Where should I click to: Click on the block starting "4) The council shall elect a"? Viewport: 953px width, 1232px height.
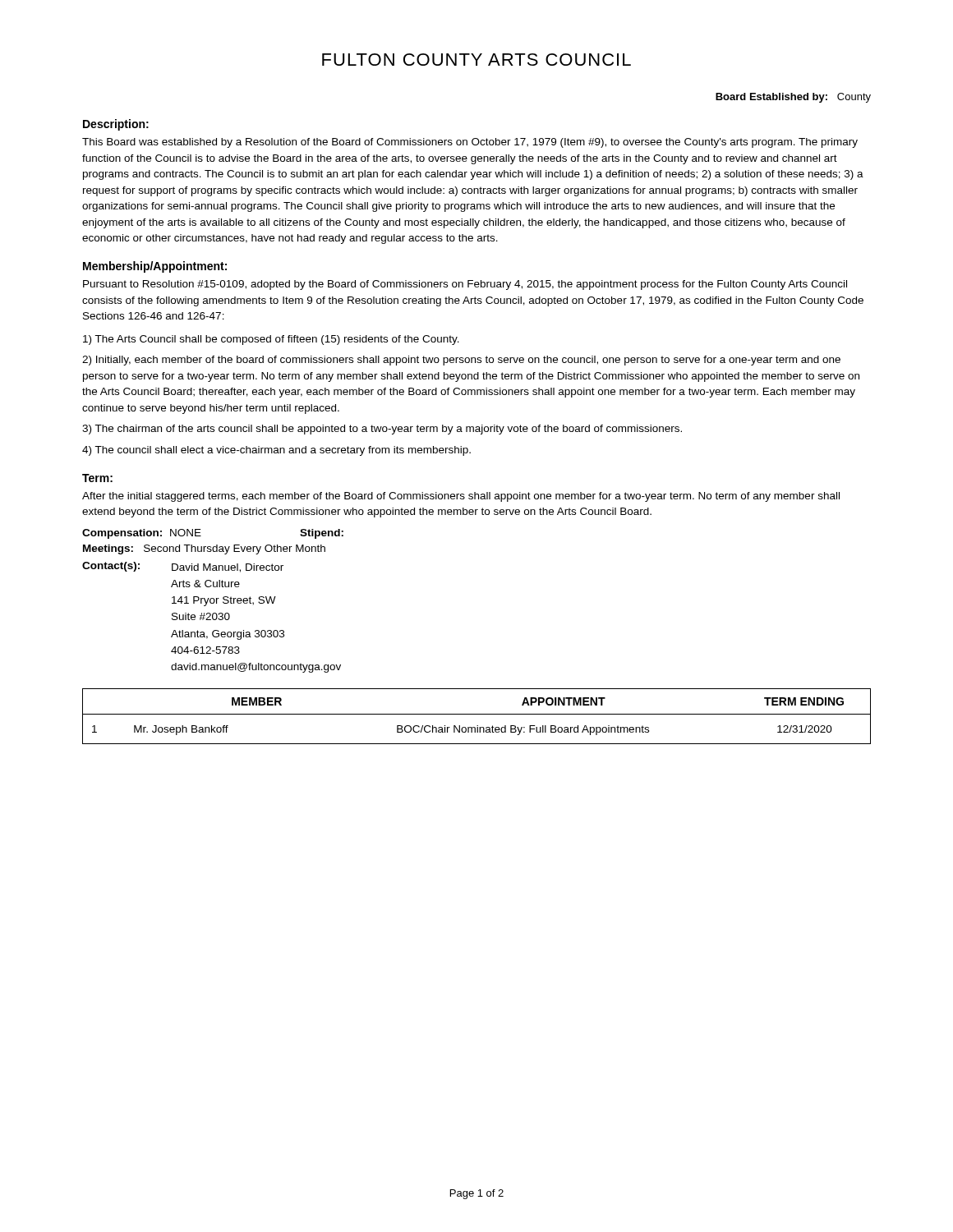point(277,450)
